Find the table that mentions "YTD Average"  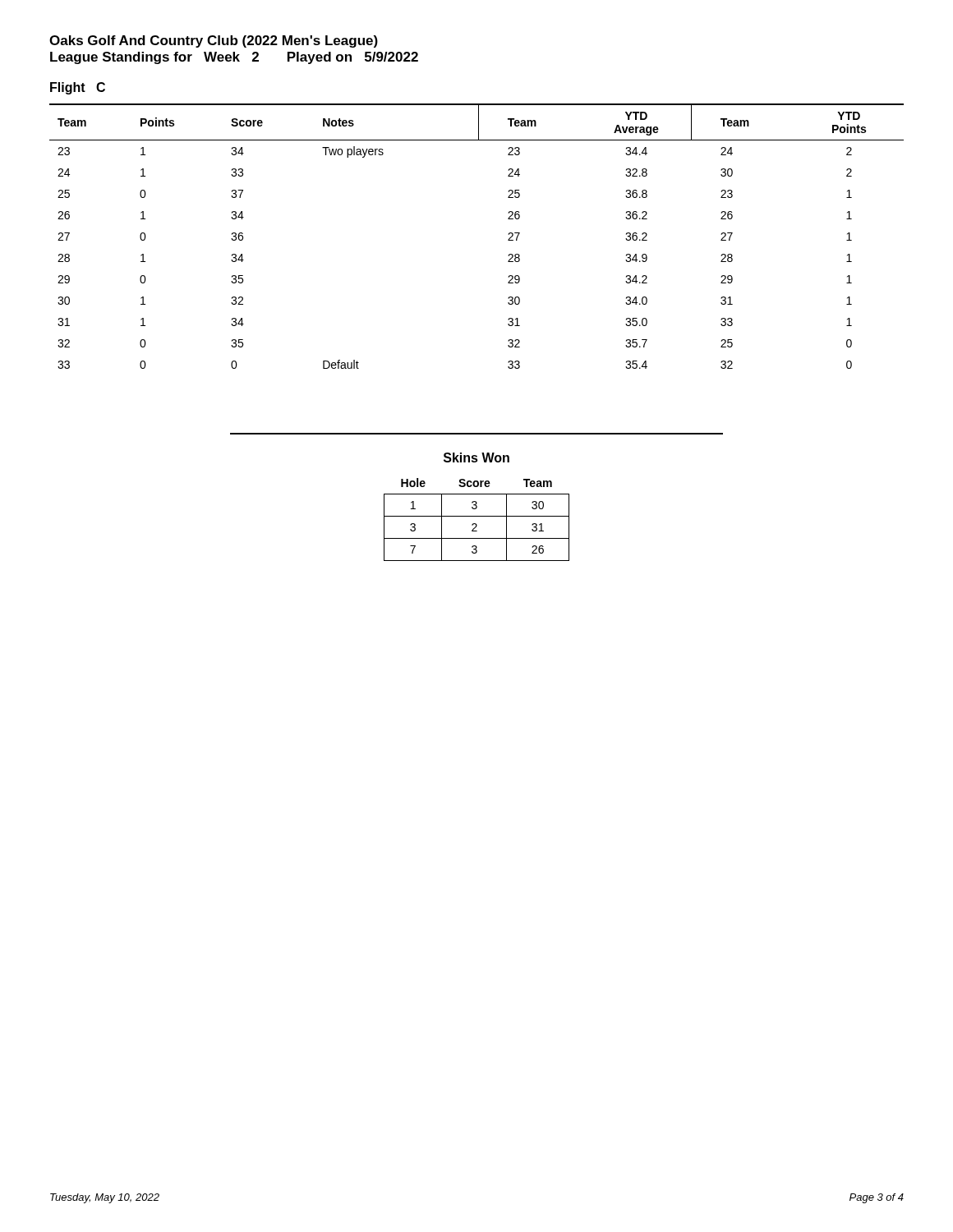point(476,256)
